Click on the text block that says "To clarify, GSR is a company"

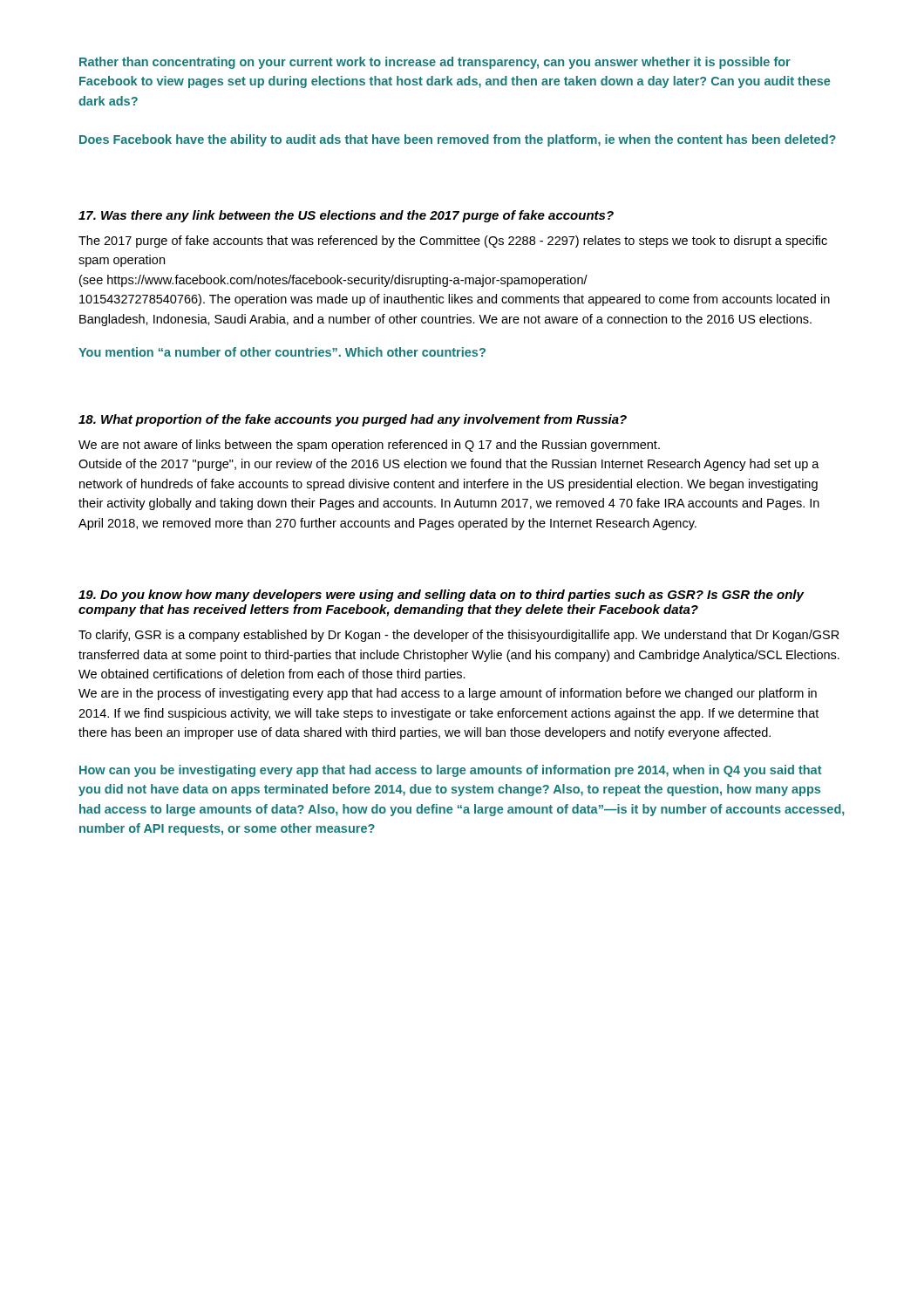pyautogui.click(x=462, y=684)
